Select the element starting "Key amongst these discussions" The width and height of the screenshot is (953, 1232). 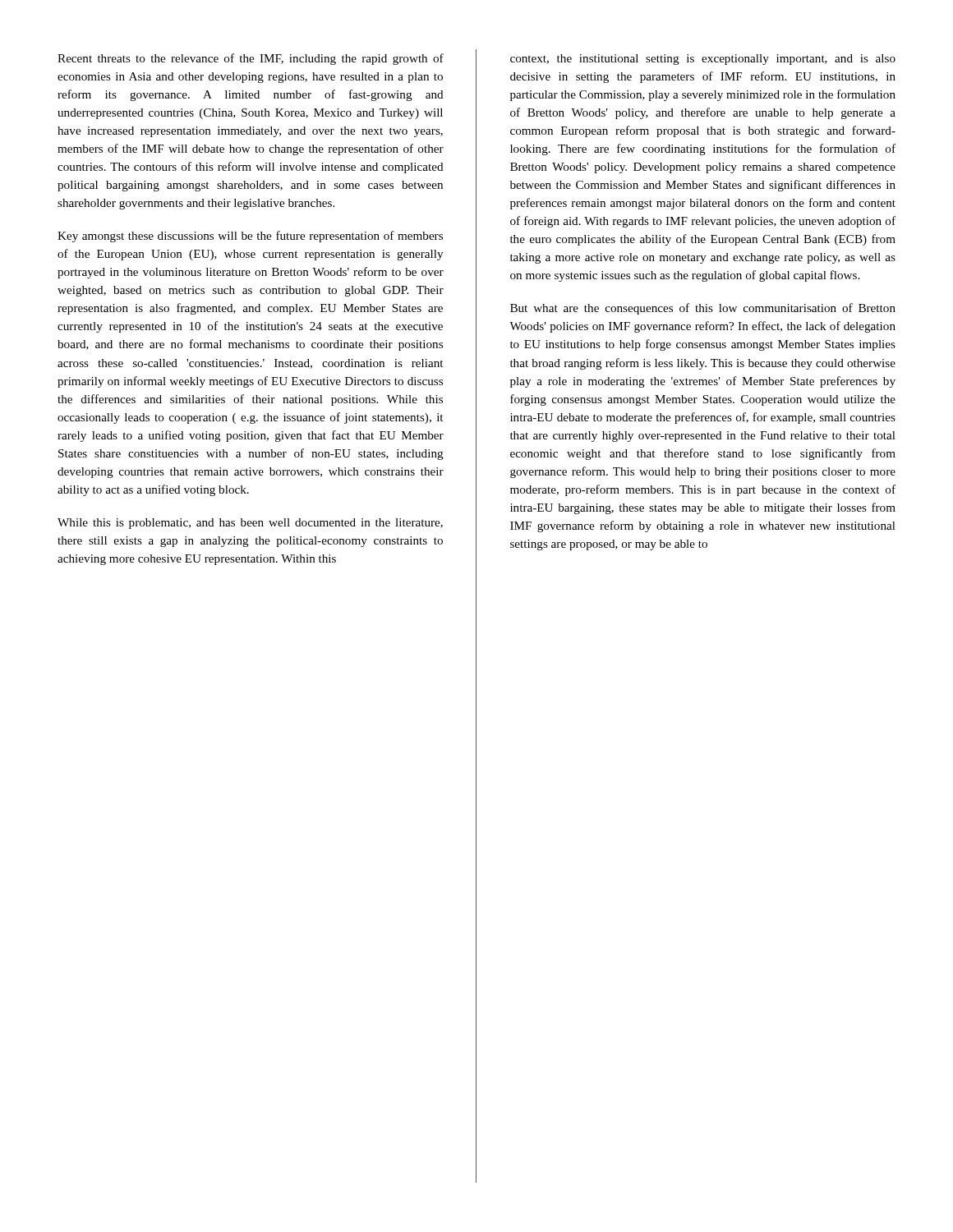250,362
